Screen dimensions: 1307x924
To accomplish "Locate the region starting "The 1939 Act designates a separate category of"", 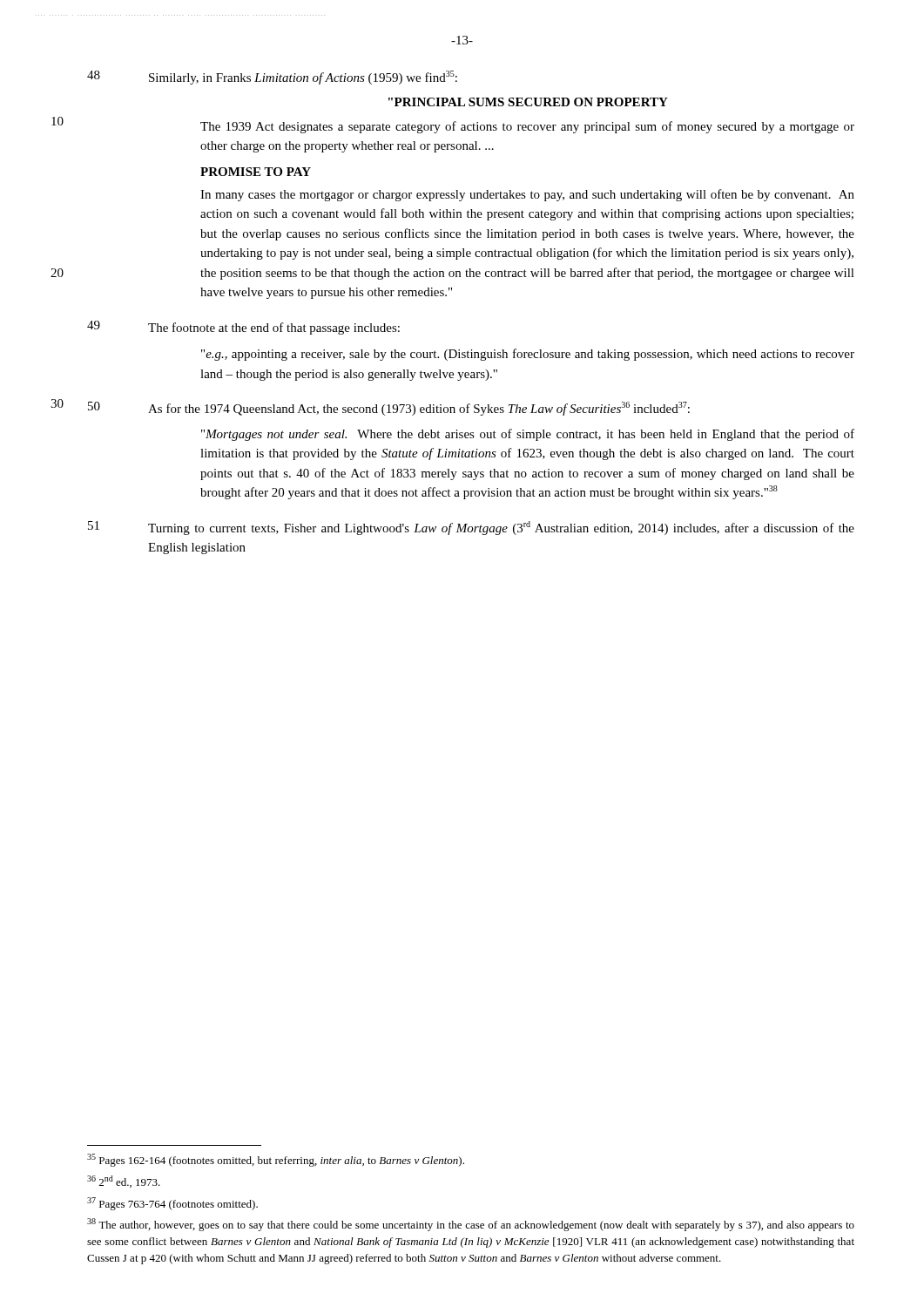I will (x=527, y=136).
